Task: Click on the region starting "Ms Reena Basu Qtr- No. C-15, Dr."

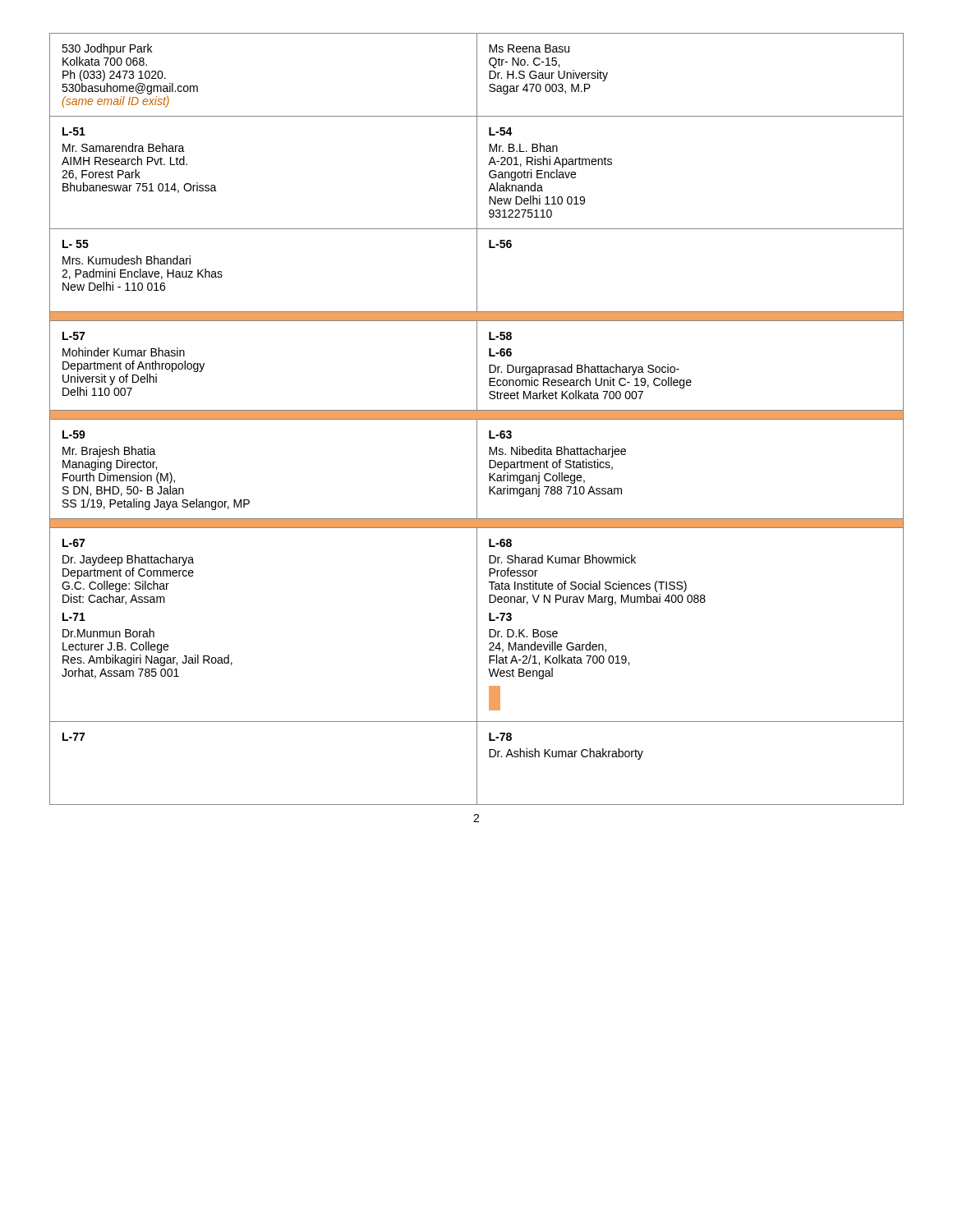Action: click(x=548, y=68)
